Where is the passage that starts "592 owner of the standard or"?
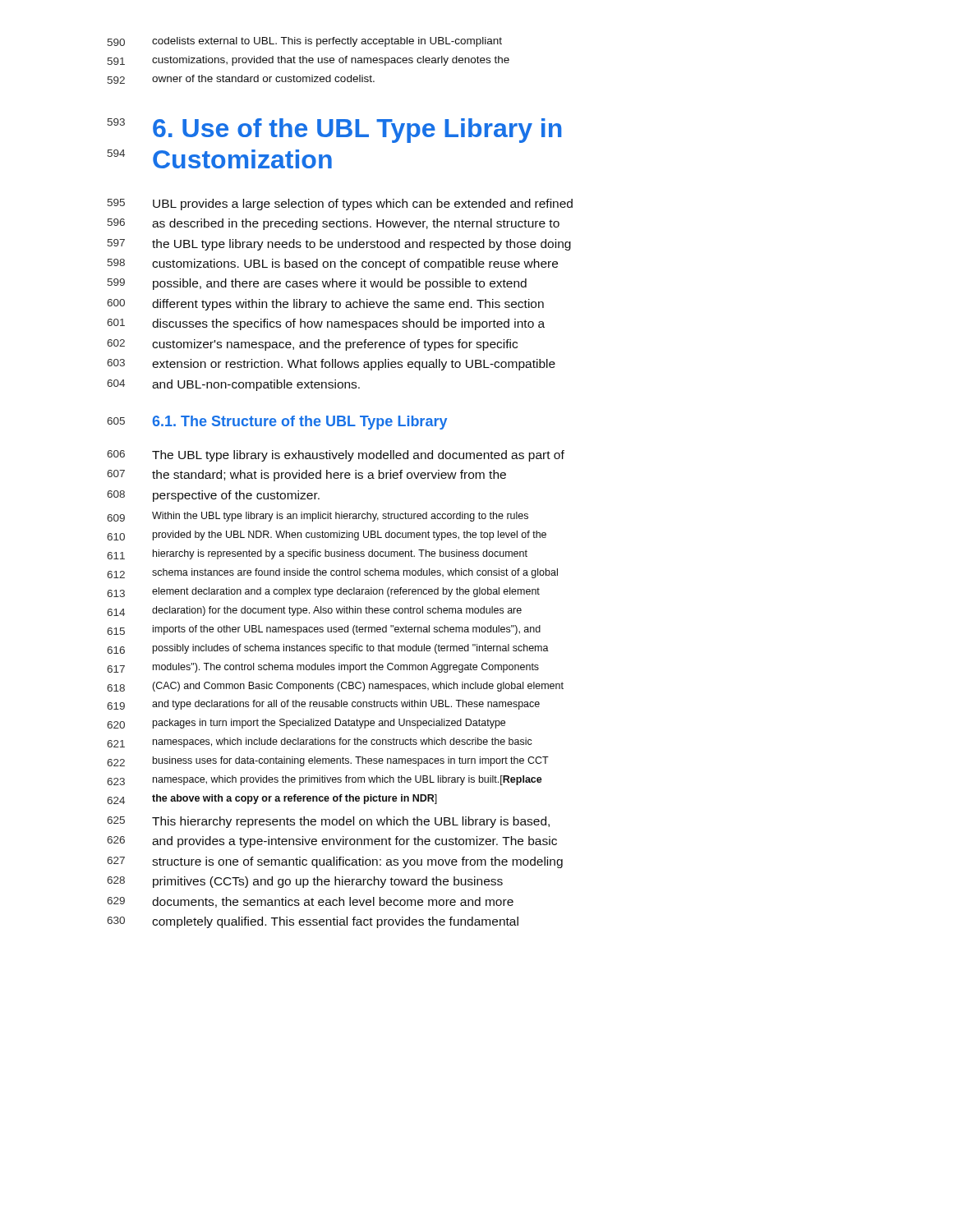953x1232 pixels. [x=241, y=79]
